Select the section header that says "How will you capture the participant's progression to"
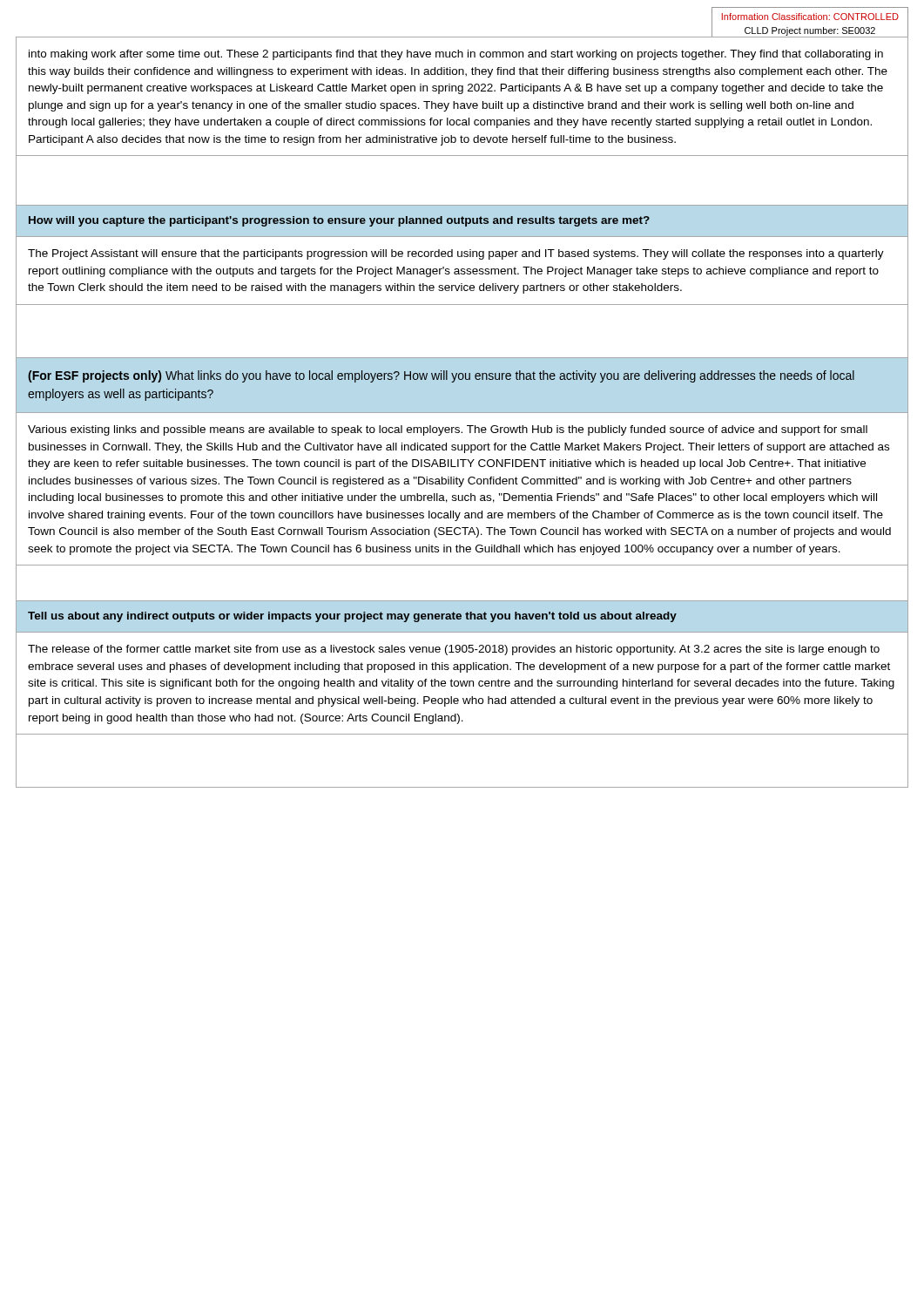 point(339,220)
